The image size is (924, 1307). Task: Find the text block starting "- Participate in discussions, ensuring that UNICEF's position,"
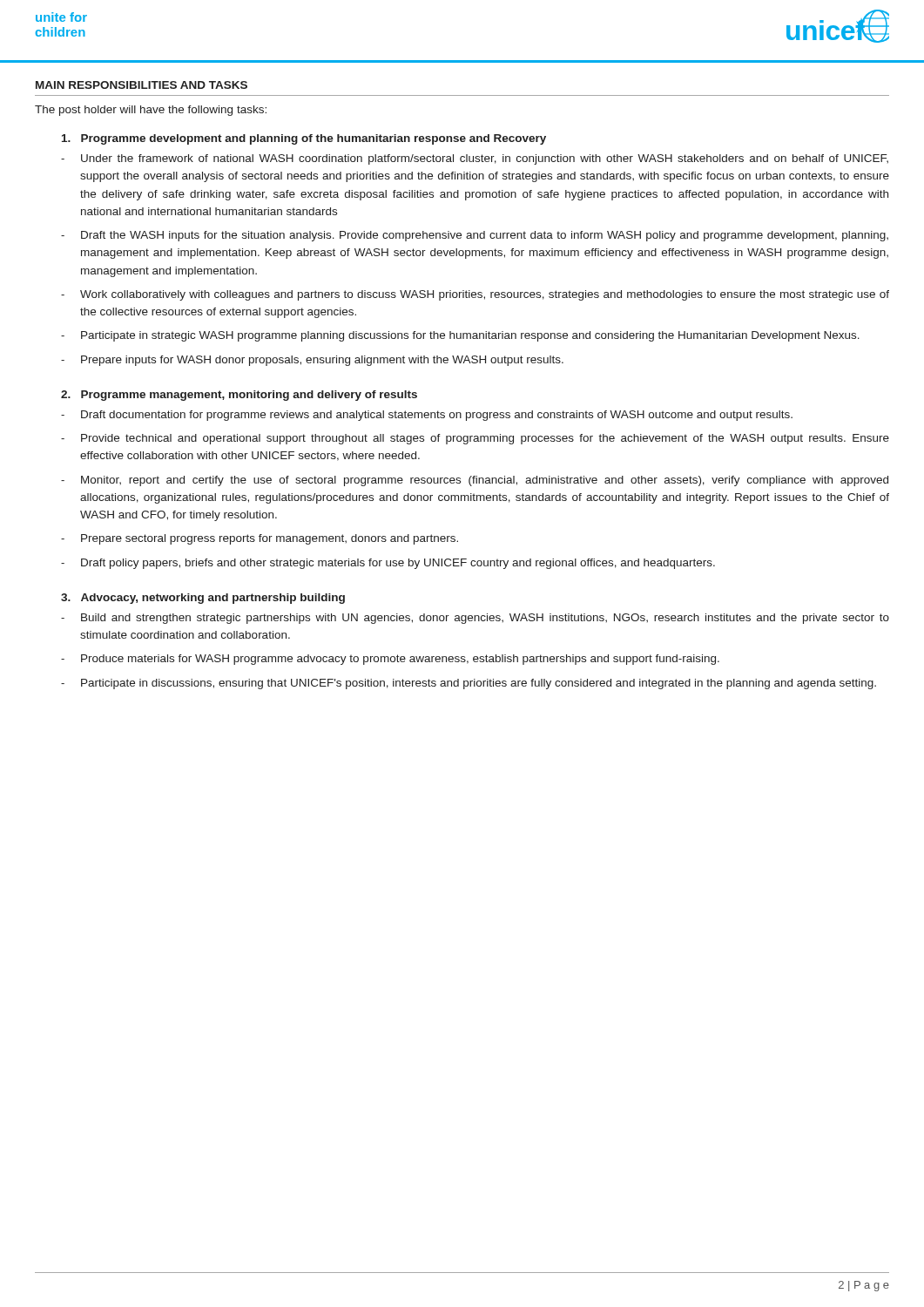click(475, 683)
